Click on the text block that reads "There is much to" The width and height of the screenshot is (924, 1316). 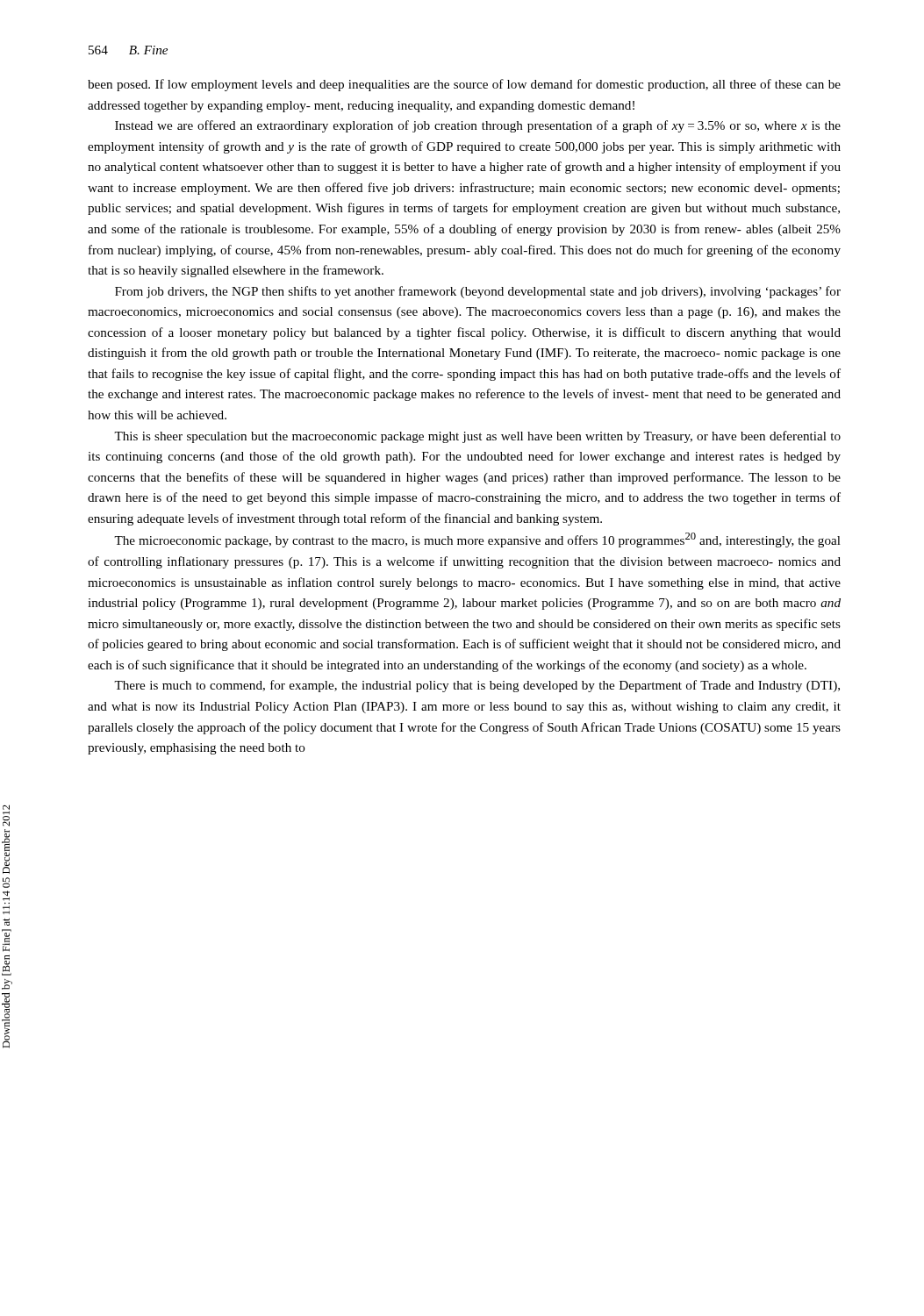pyautogui.click(x=464, y=716)
